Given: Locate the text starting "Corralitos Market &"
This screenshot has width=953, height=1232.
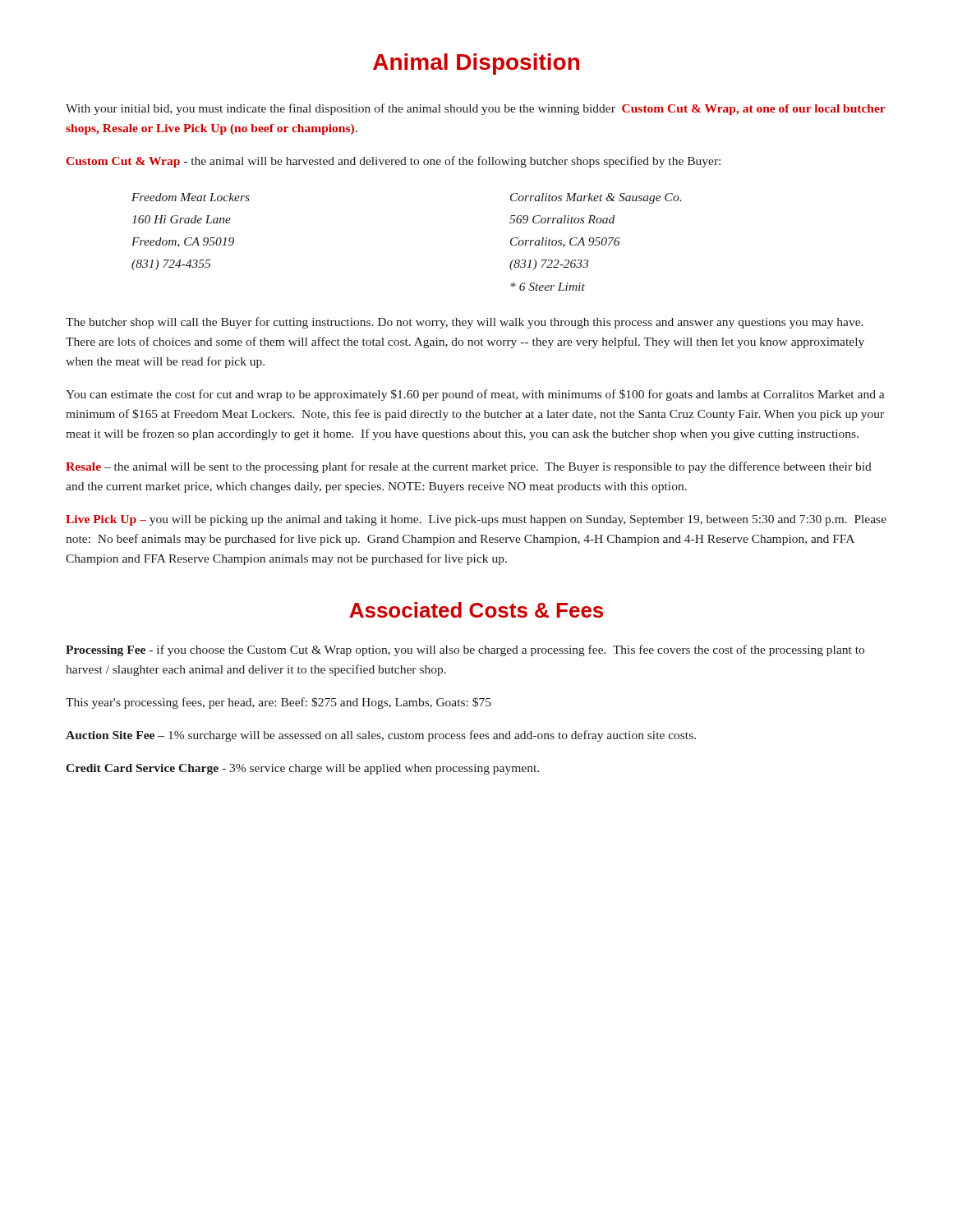Looking at the screenshot, I should point(596,198).
